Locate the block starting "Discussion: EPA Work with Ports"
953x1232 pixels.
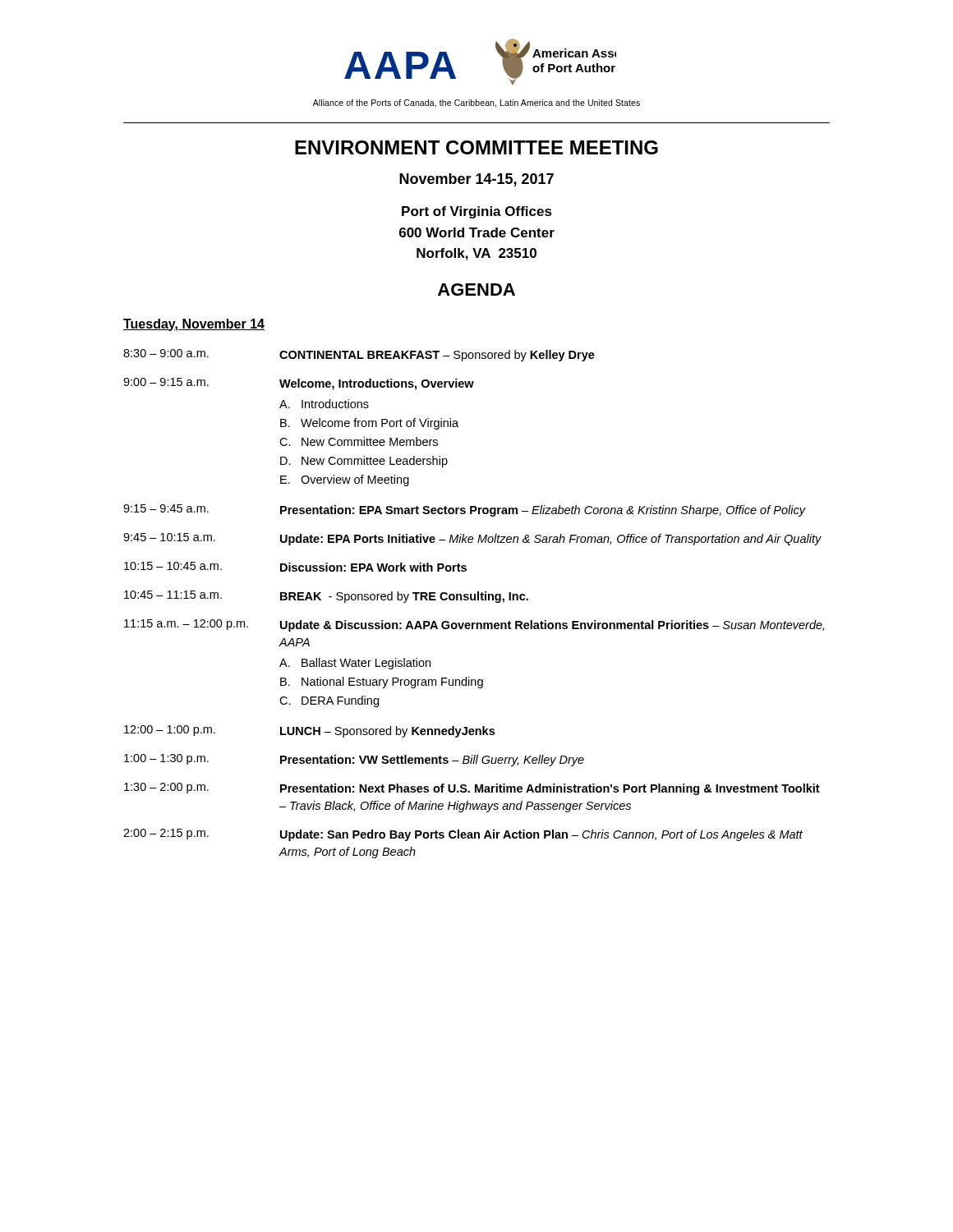373,567
